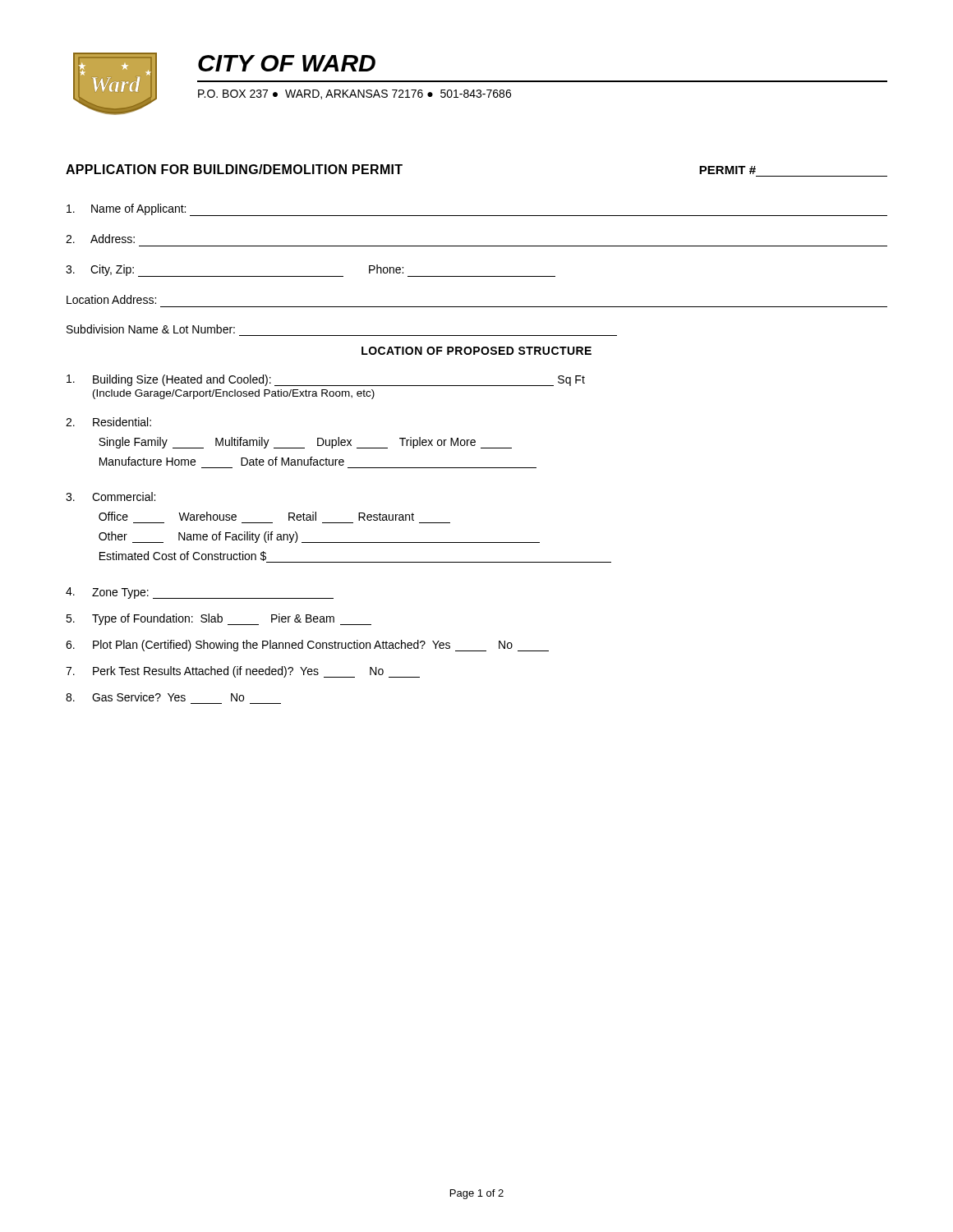
Task: Select the block starting "Subdivision Name & Lot Number:"
Action: [x=341, y=329]
